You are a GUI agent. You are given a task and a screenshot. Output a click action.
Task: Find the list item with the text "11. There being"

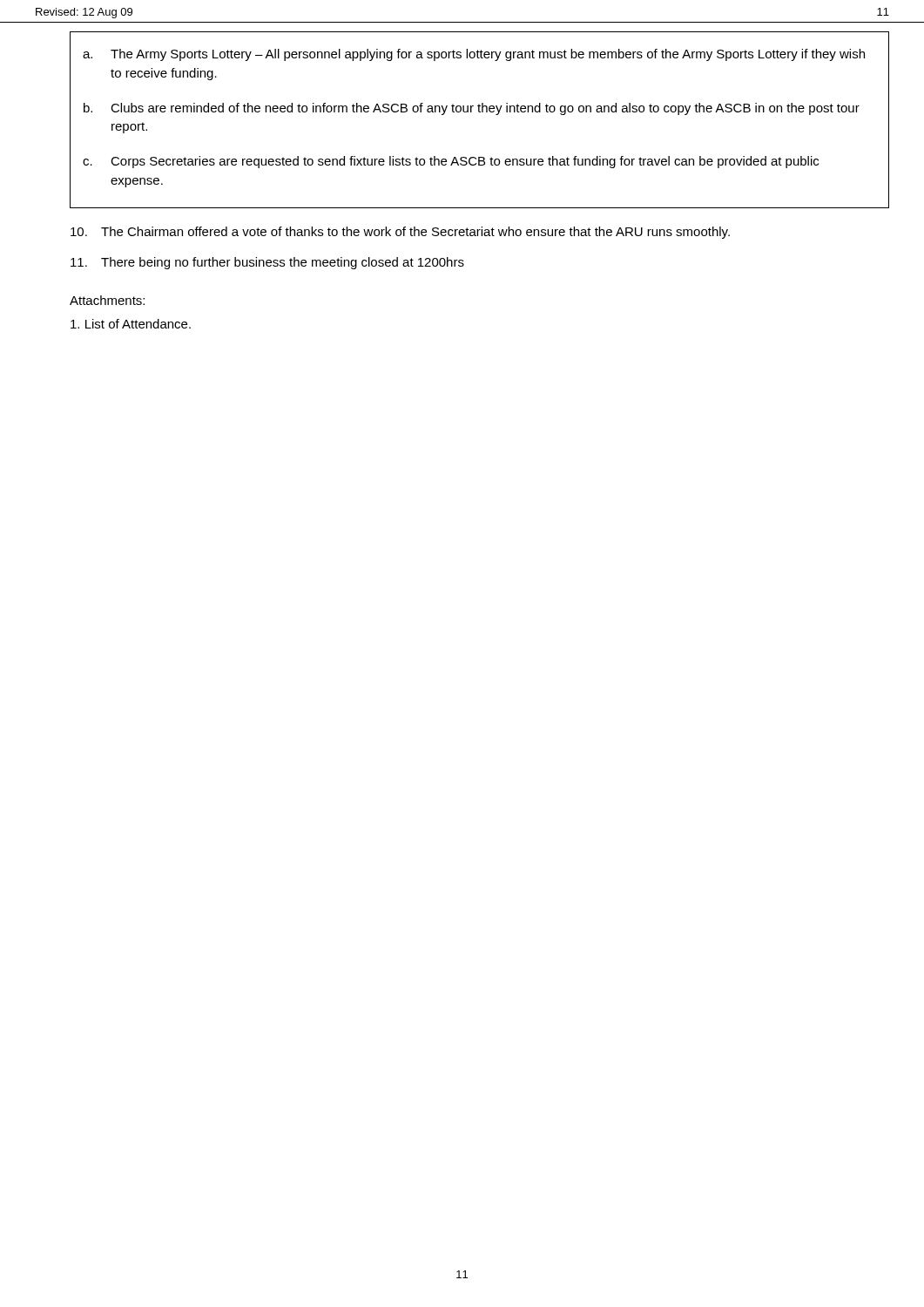click(x=267, y=262)
